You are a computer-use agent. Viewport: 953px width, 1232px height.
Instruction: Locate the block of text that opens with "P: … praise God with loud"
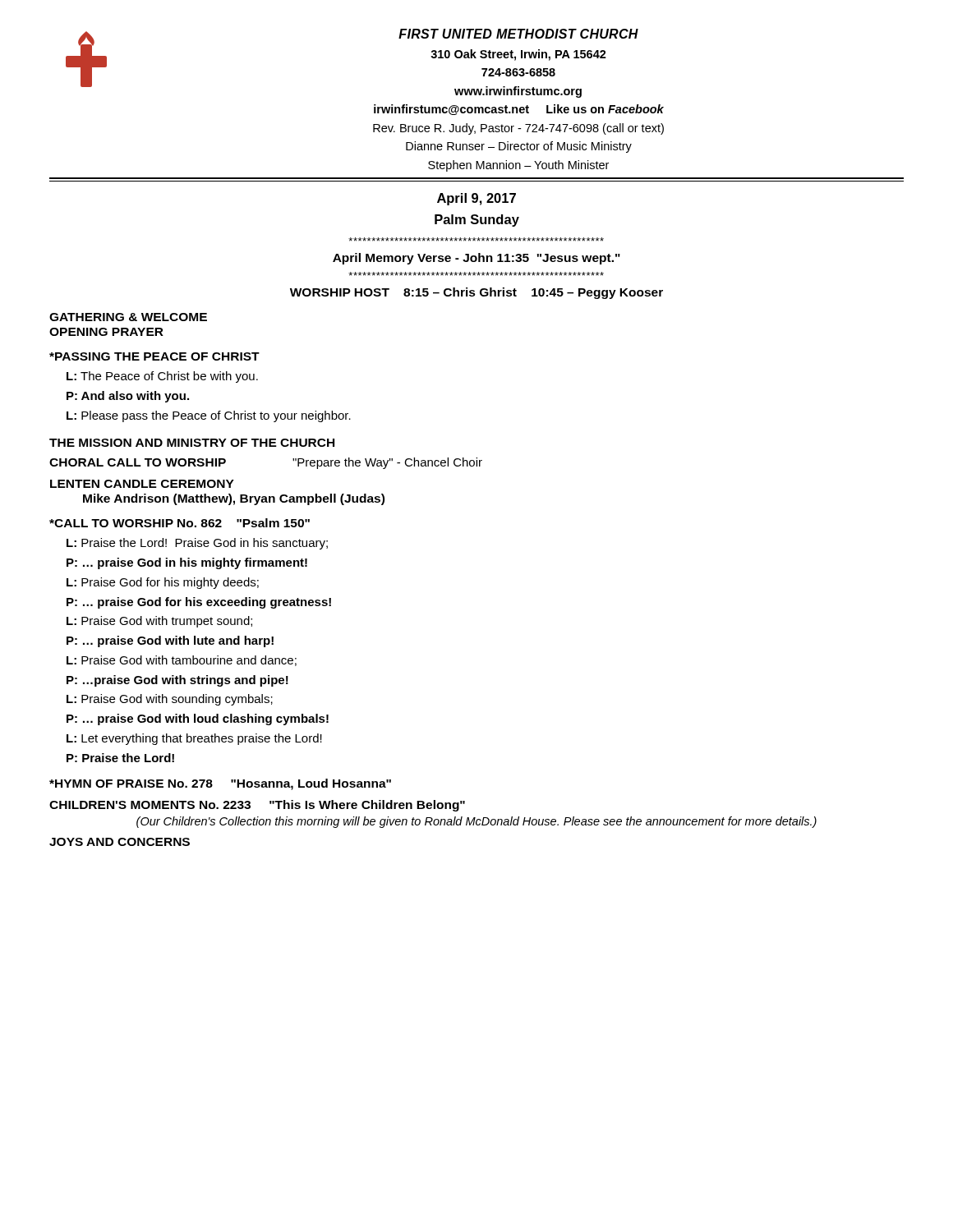(198, 718)
